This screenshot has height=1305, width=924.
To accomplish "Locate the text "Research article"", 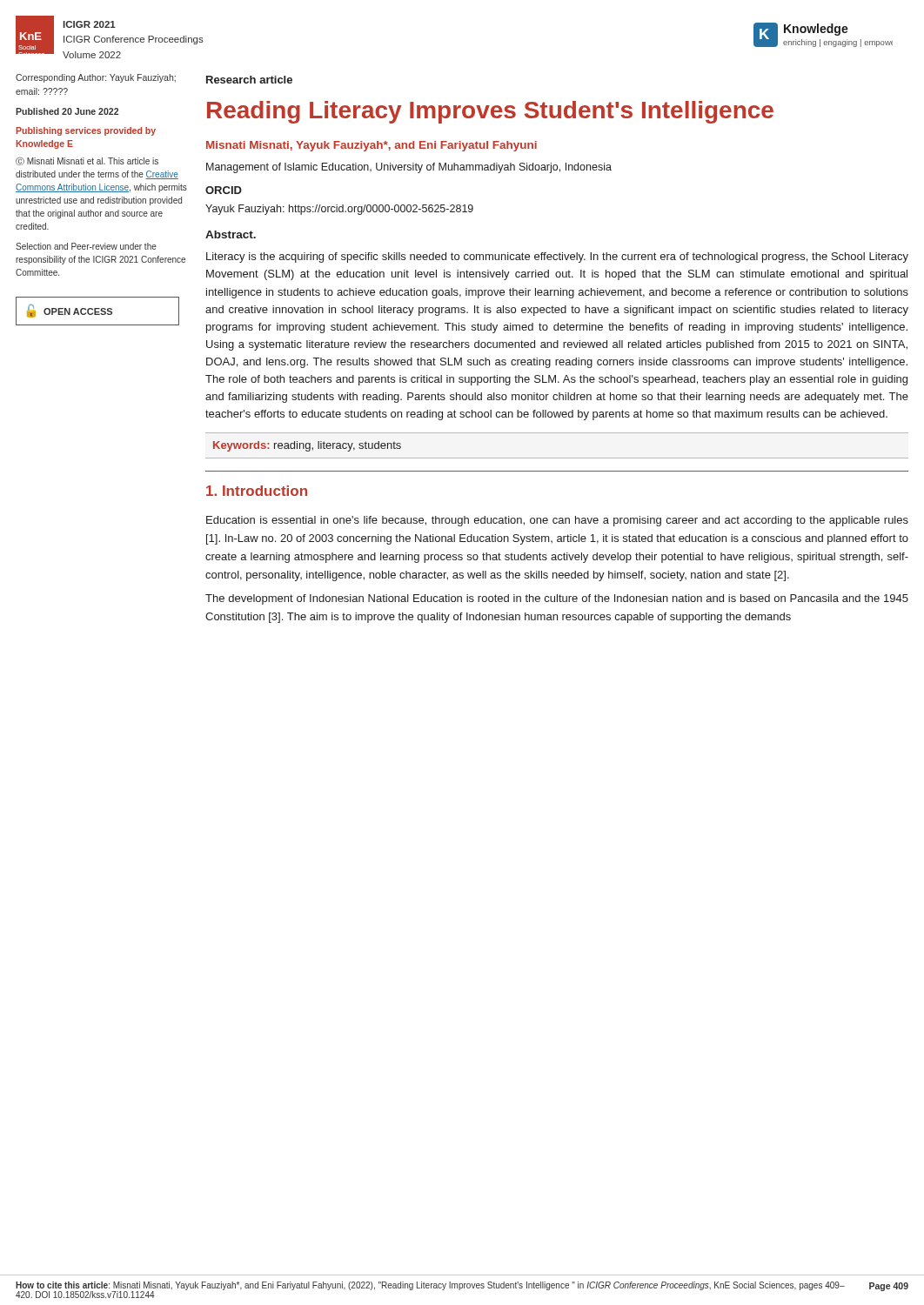I will point(249,79).
